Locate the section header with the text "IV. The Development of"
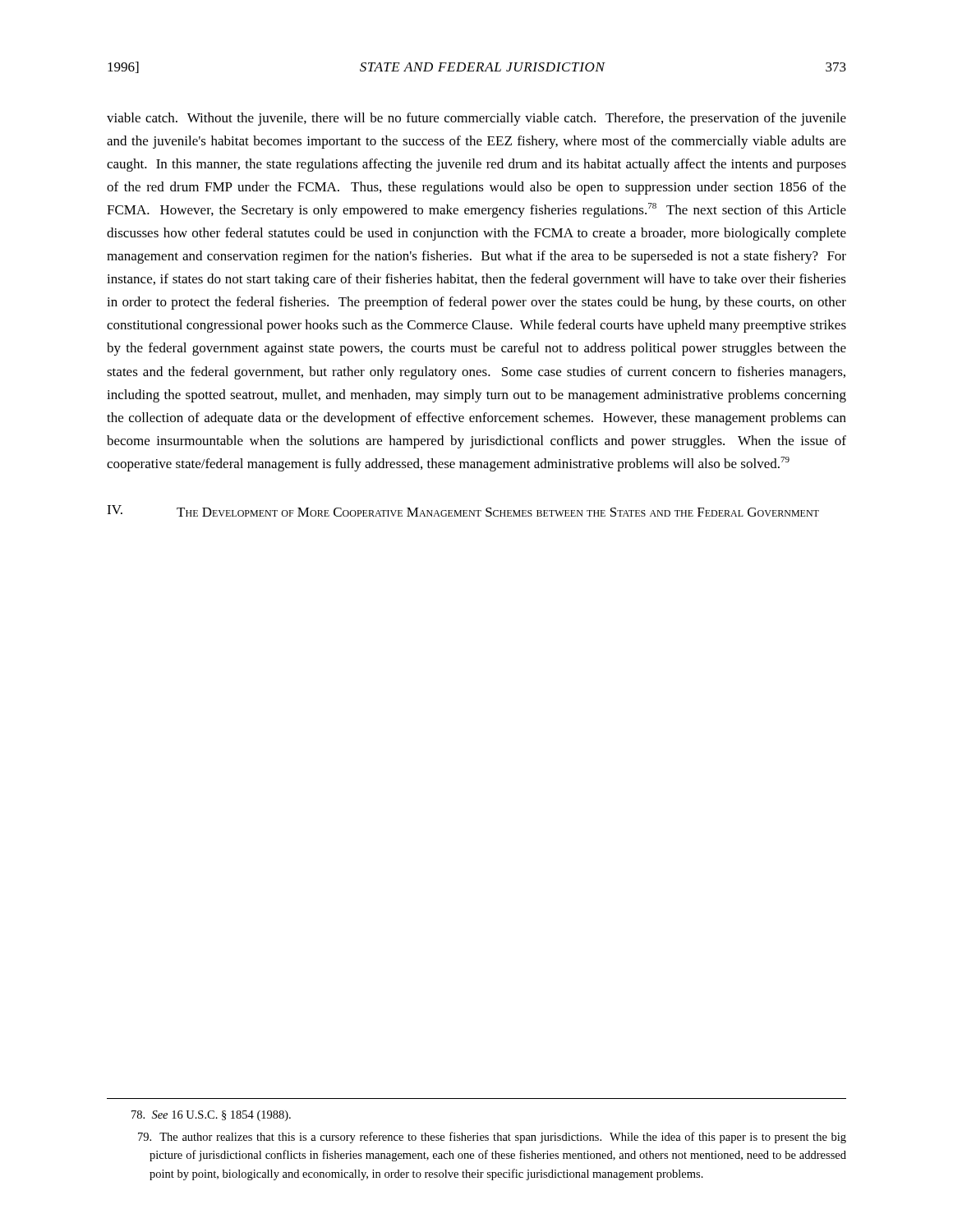The image size is (953, 1232). click(476, 512)
